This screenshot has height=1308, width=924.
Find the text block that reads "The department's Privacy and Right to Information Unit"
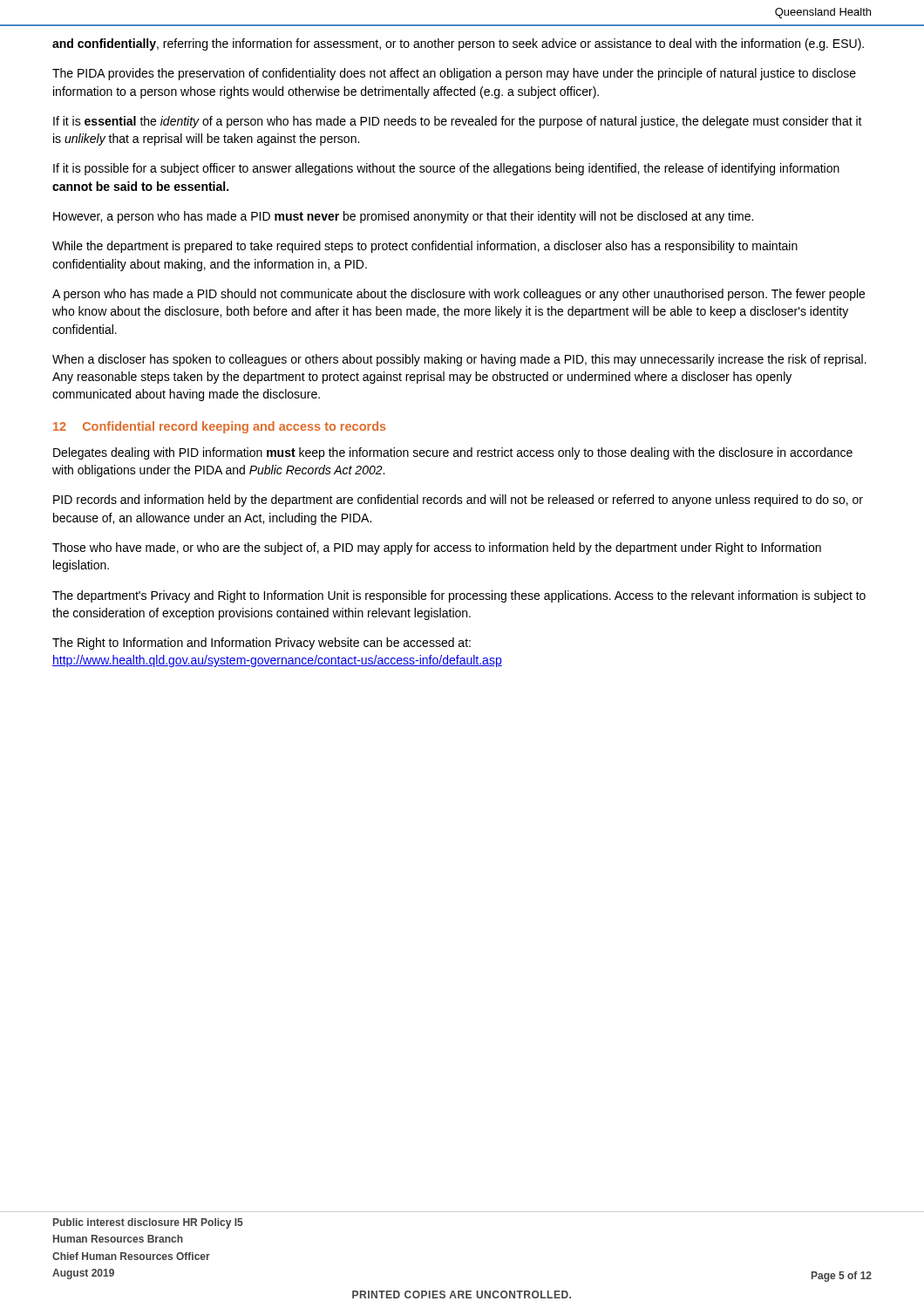pos(462,604)
